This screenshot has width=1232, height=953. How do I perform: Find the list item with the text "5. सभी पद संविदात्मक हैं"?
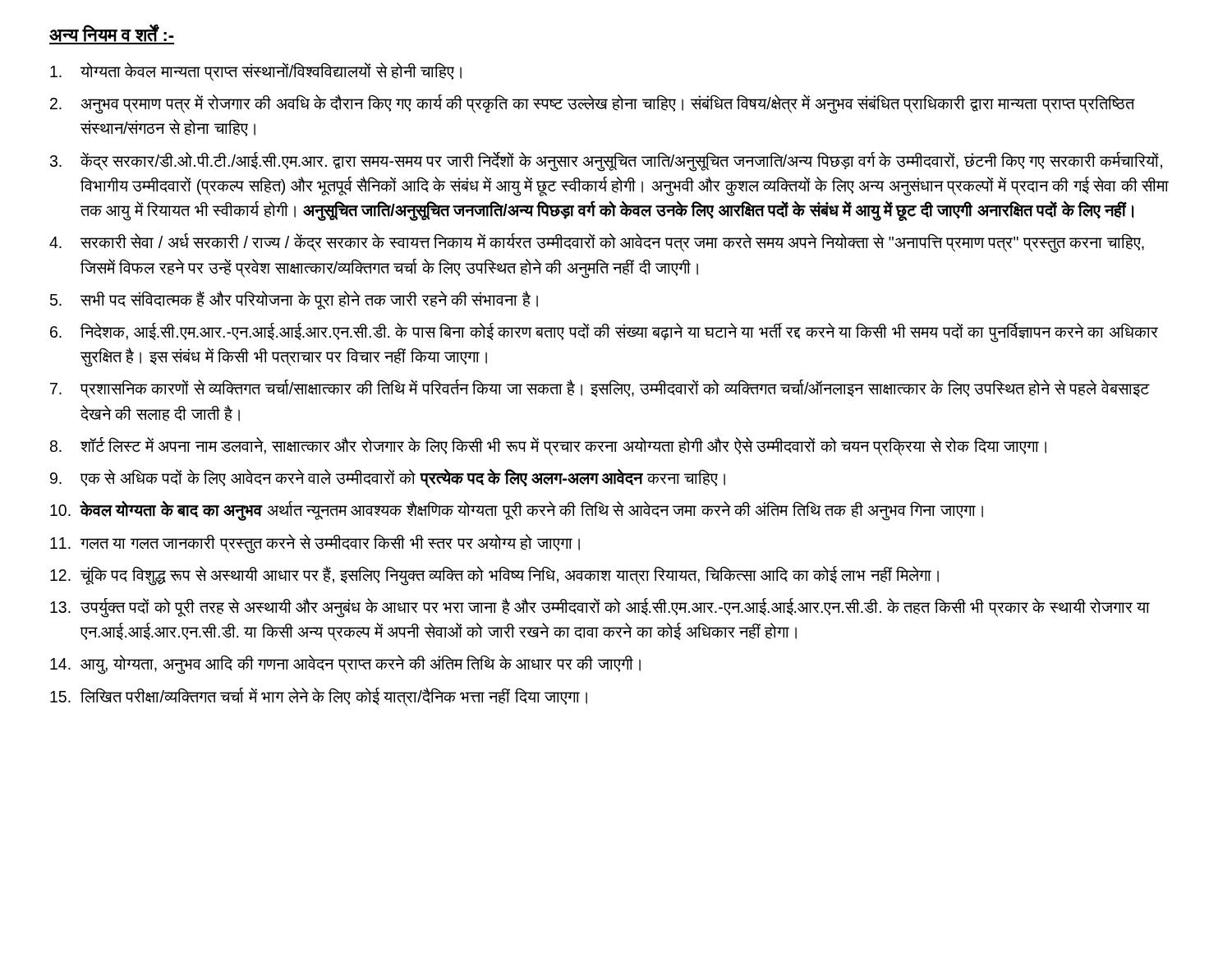[x=295, y=300]
